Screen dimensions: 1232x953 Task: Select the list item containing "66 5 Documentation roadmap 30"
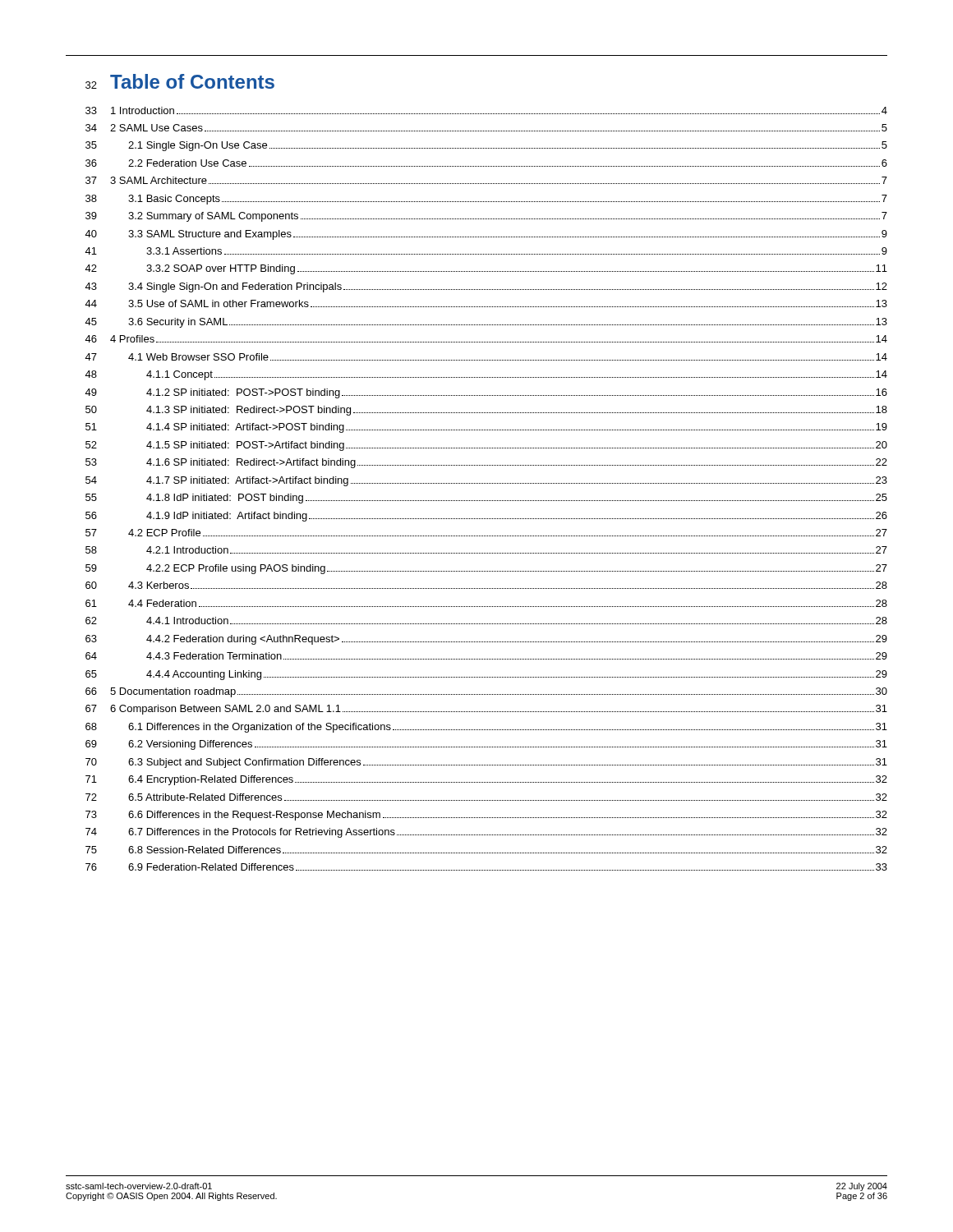point(476,691)
